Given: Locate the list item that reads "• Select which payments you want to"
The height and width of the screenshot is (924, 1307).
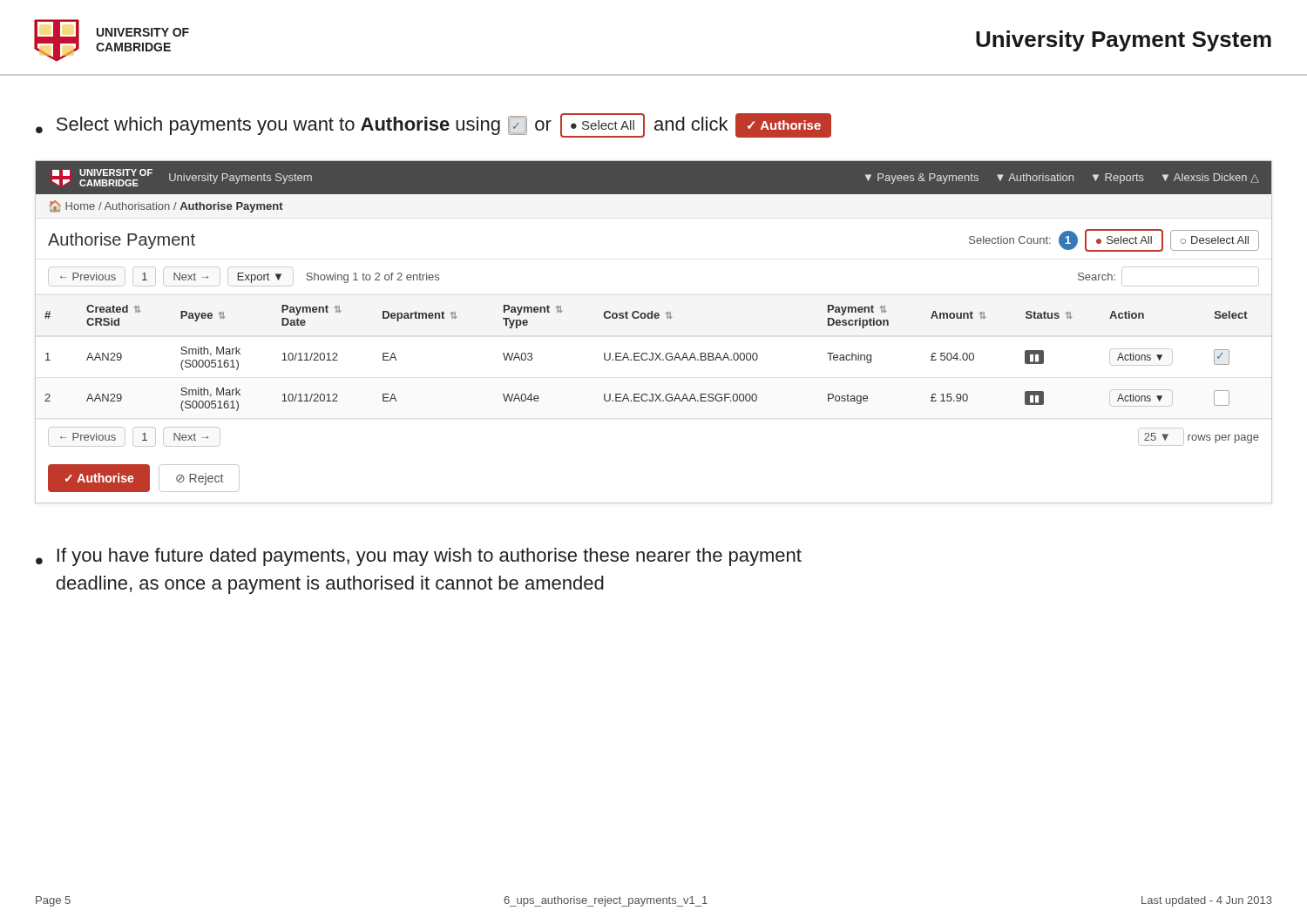Looking at the screenshot, I should [654, 129].
